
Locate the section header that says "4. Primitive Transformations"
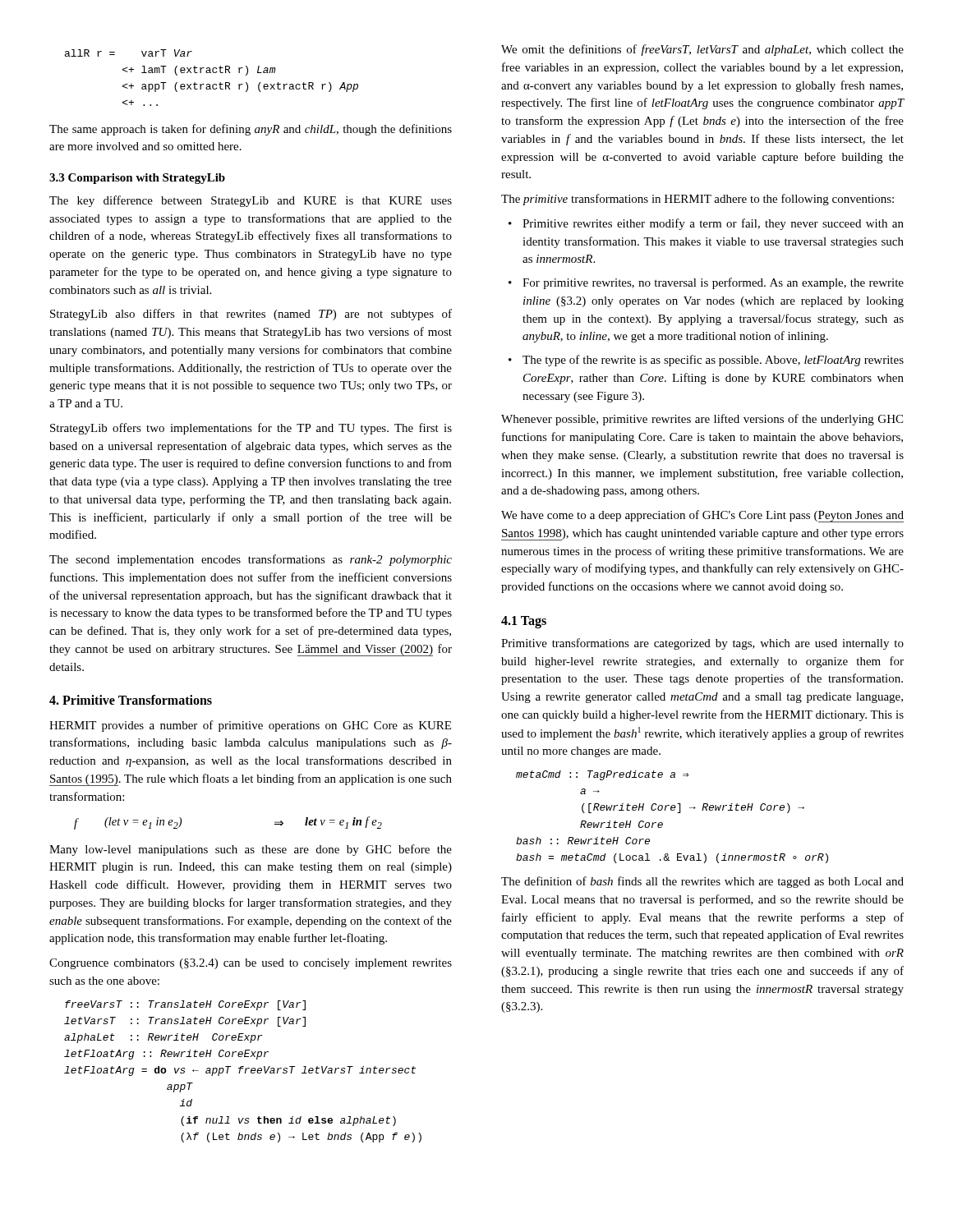click(131, 700)
